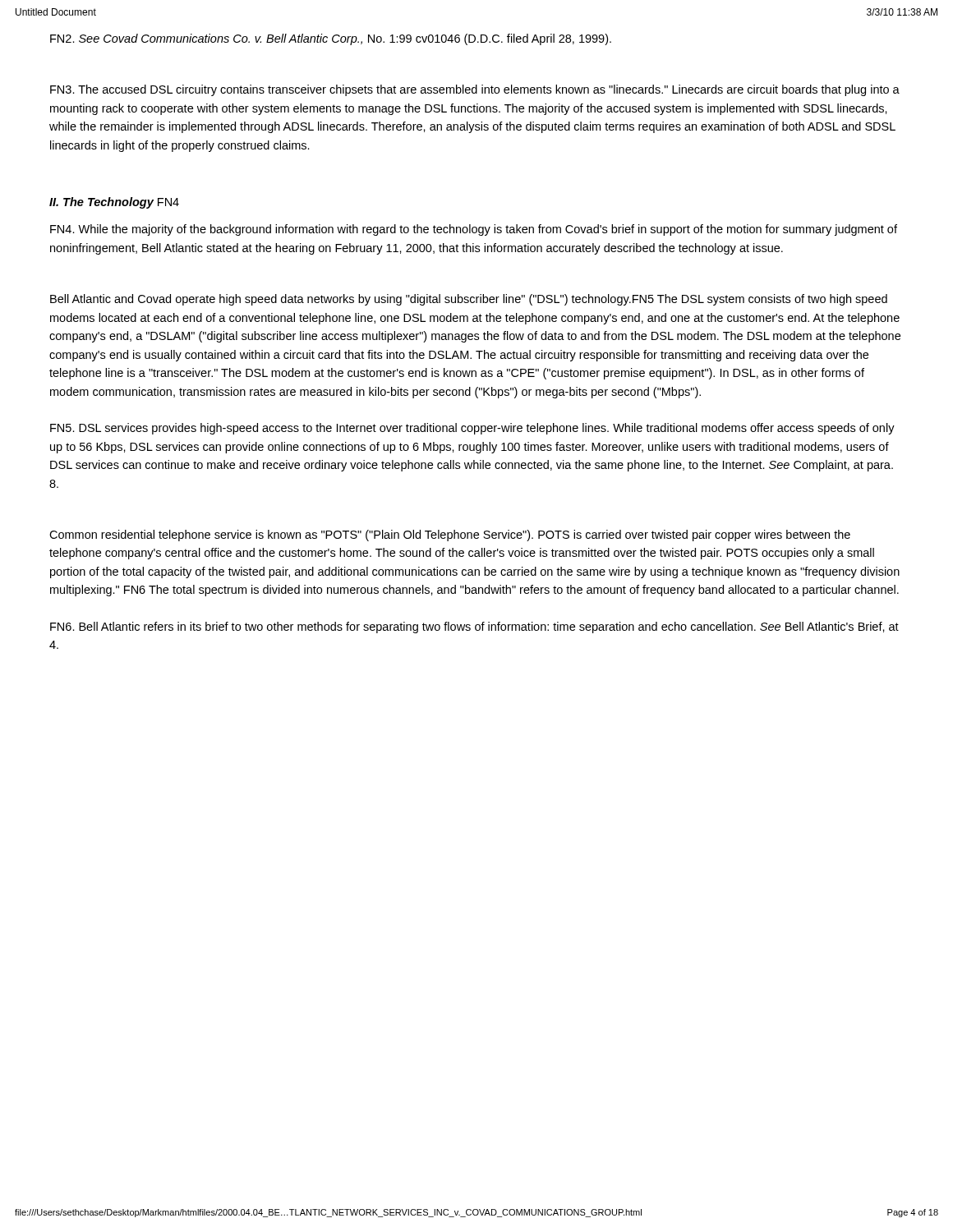Point to the element starting "II. The Technology FN4"
Image resolution: width=953 pixels, height=1232 pixels.
click(114, 202)
